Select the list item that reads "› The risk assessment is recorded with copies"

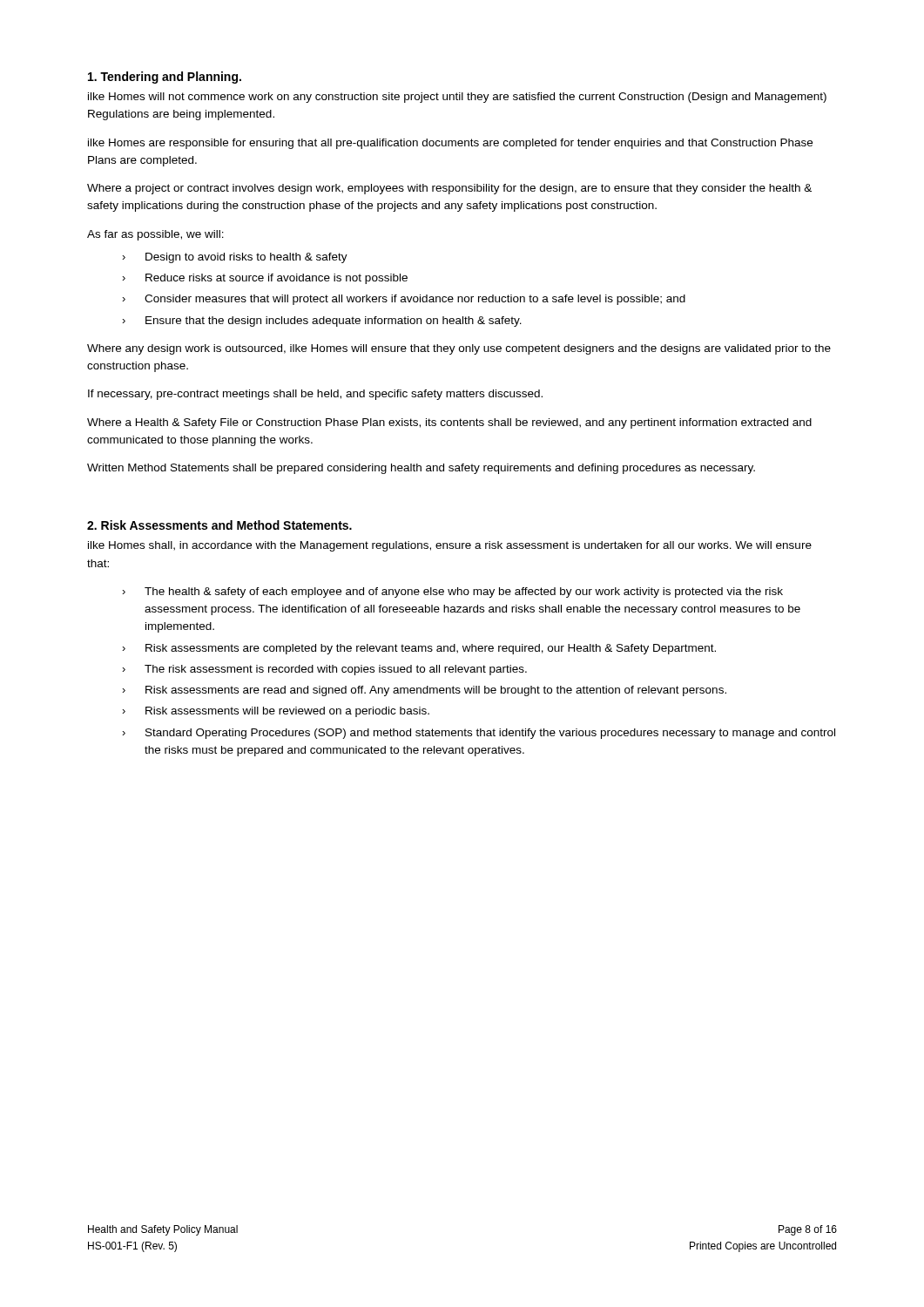479,669
